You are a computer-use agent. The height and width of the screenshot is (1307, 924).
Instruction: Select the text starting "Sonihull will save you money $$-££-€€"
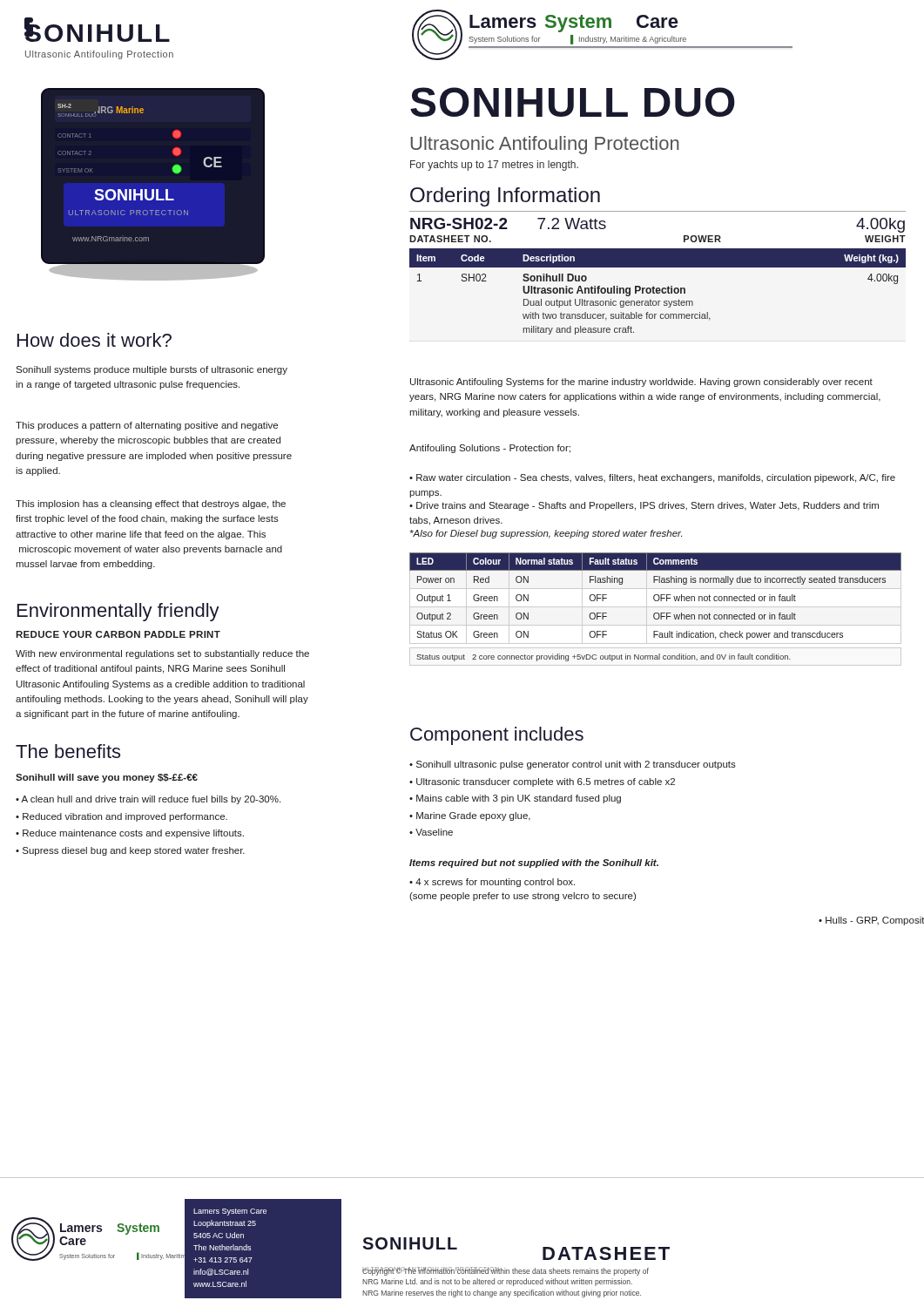(107, 777)
